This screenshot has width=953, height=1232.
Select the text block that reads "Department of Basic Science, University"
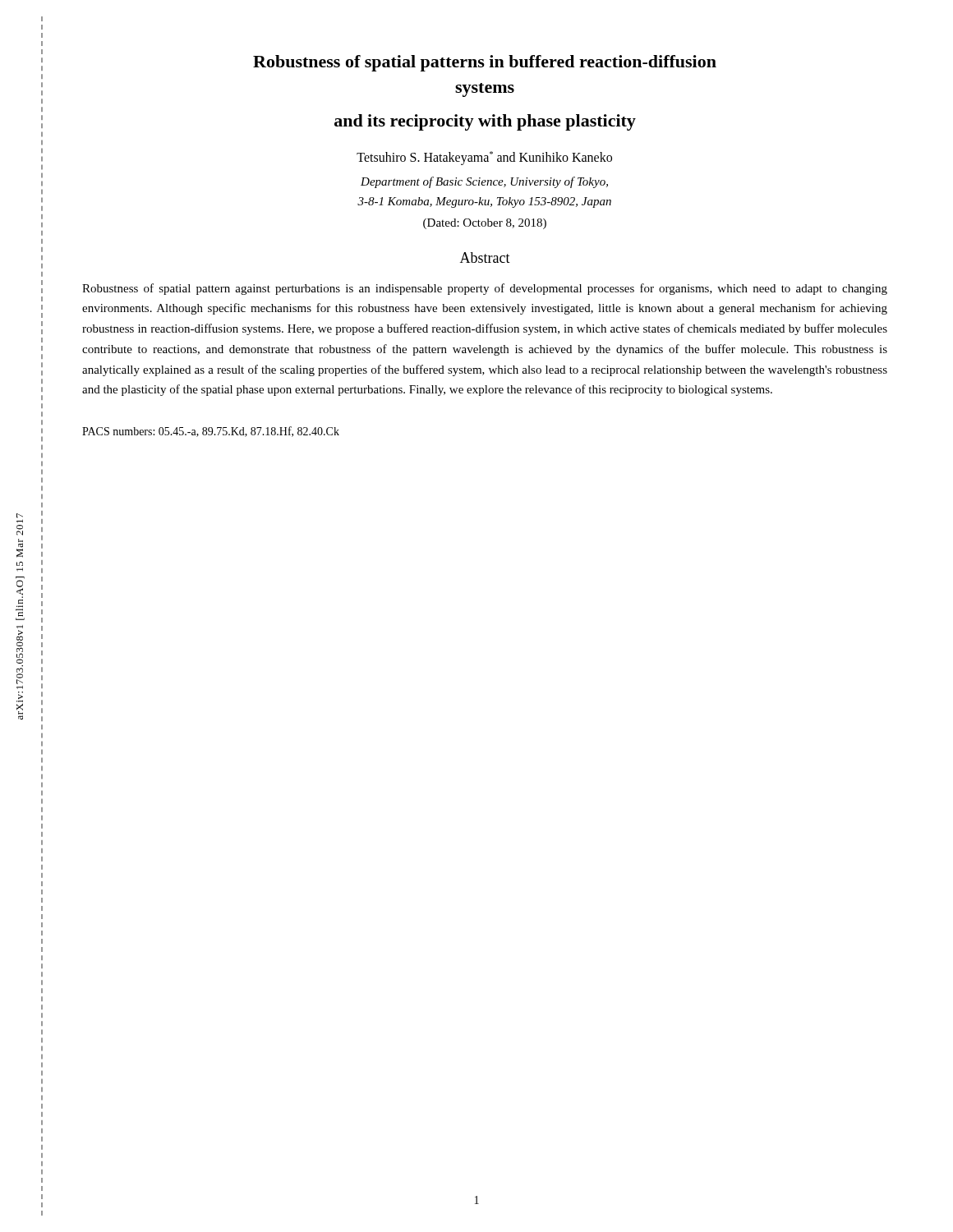(x=485, y=191)
